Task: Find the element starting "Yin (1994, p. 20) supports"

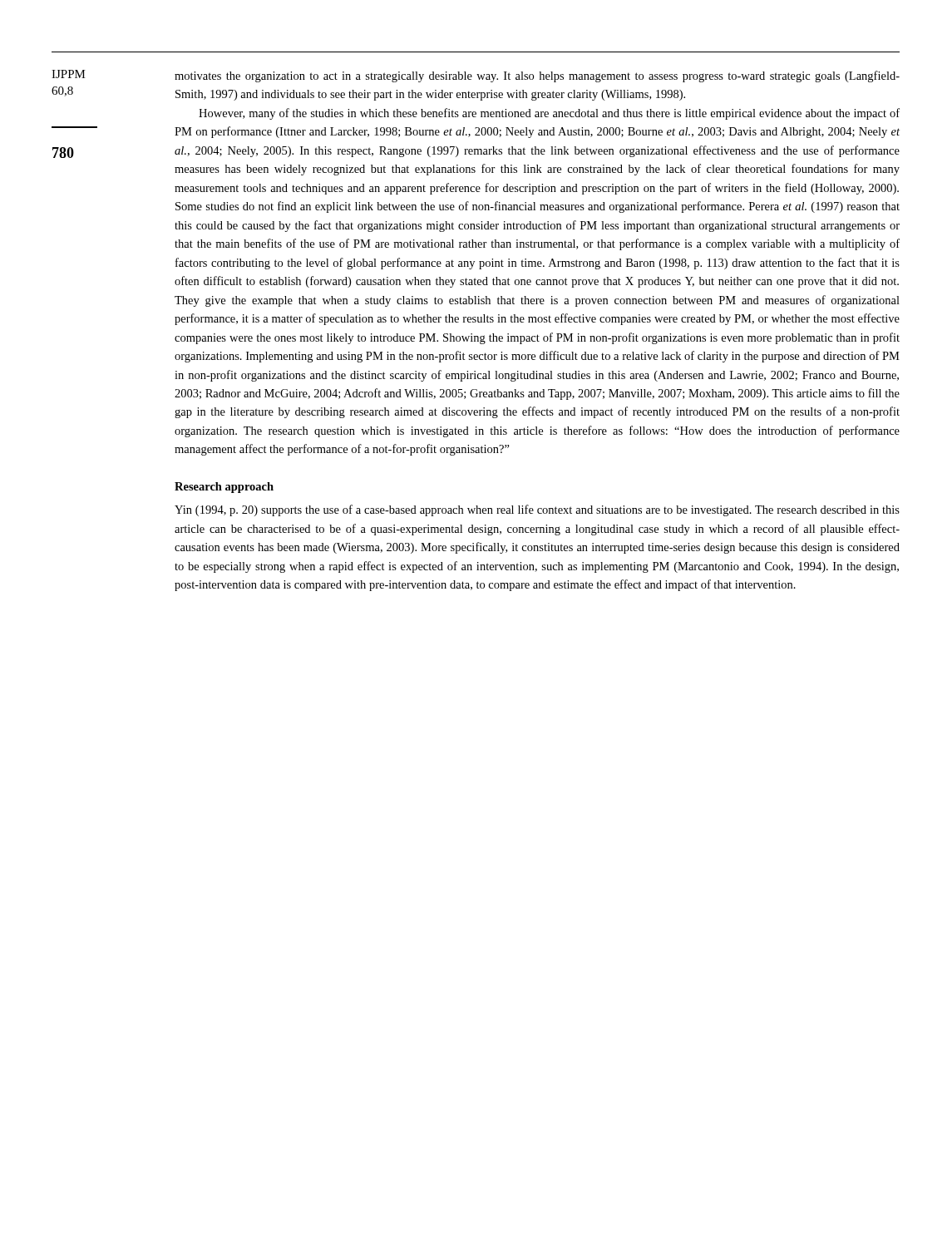Action: 537,547
